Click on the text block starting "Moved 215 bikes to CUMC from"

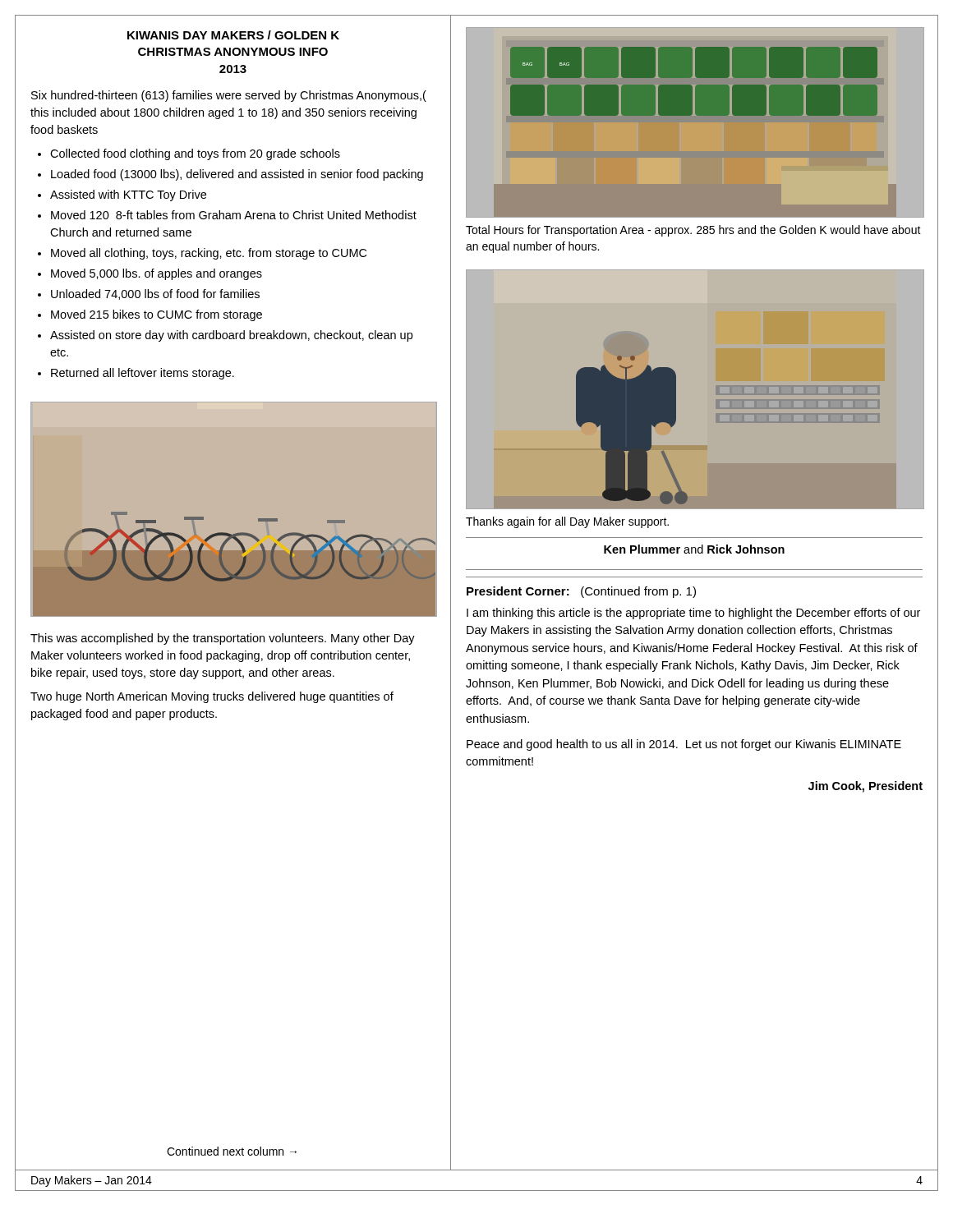click(x=156, y=314)
